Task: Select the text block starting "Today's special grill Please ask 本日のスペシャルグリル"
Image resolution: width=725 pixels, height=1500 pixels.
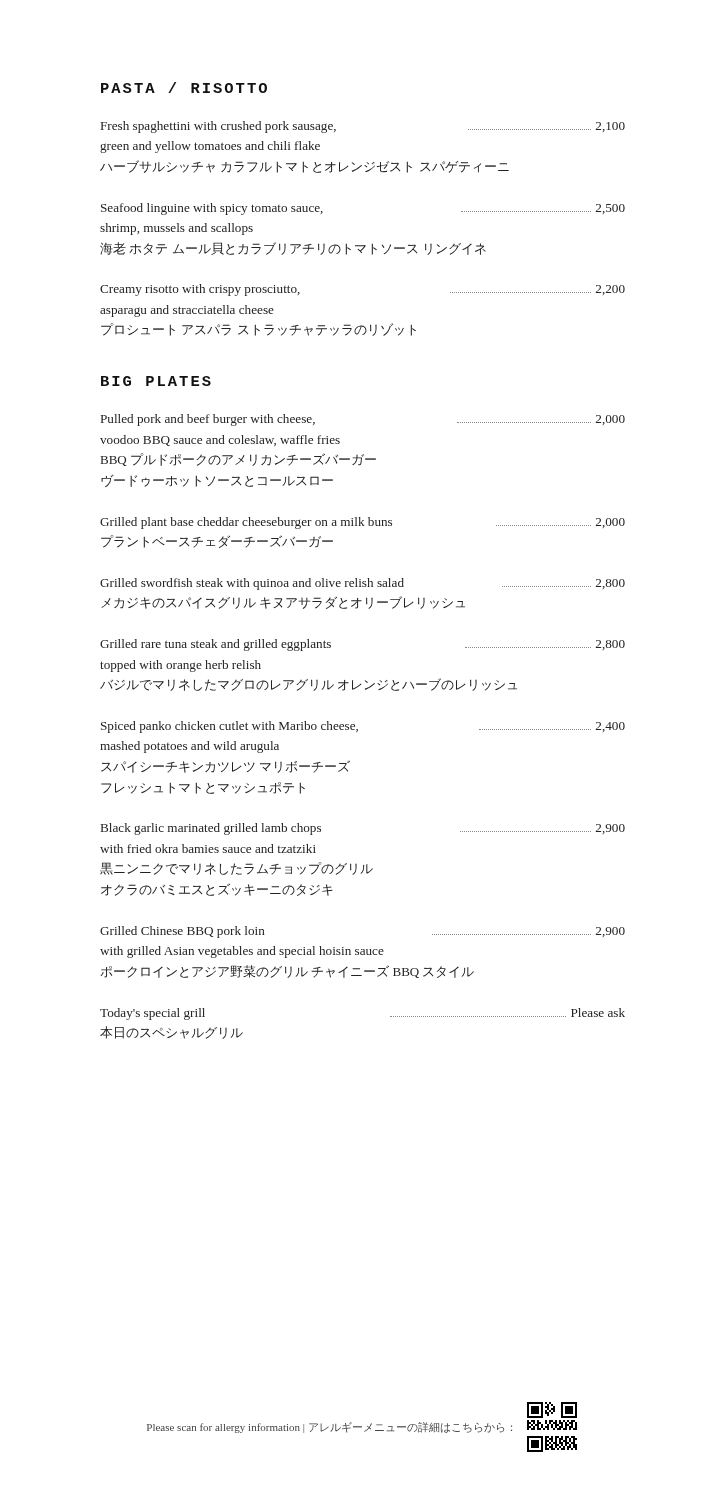Action: 150,1014
